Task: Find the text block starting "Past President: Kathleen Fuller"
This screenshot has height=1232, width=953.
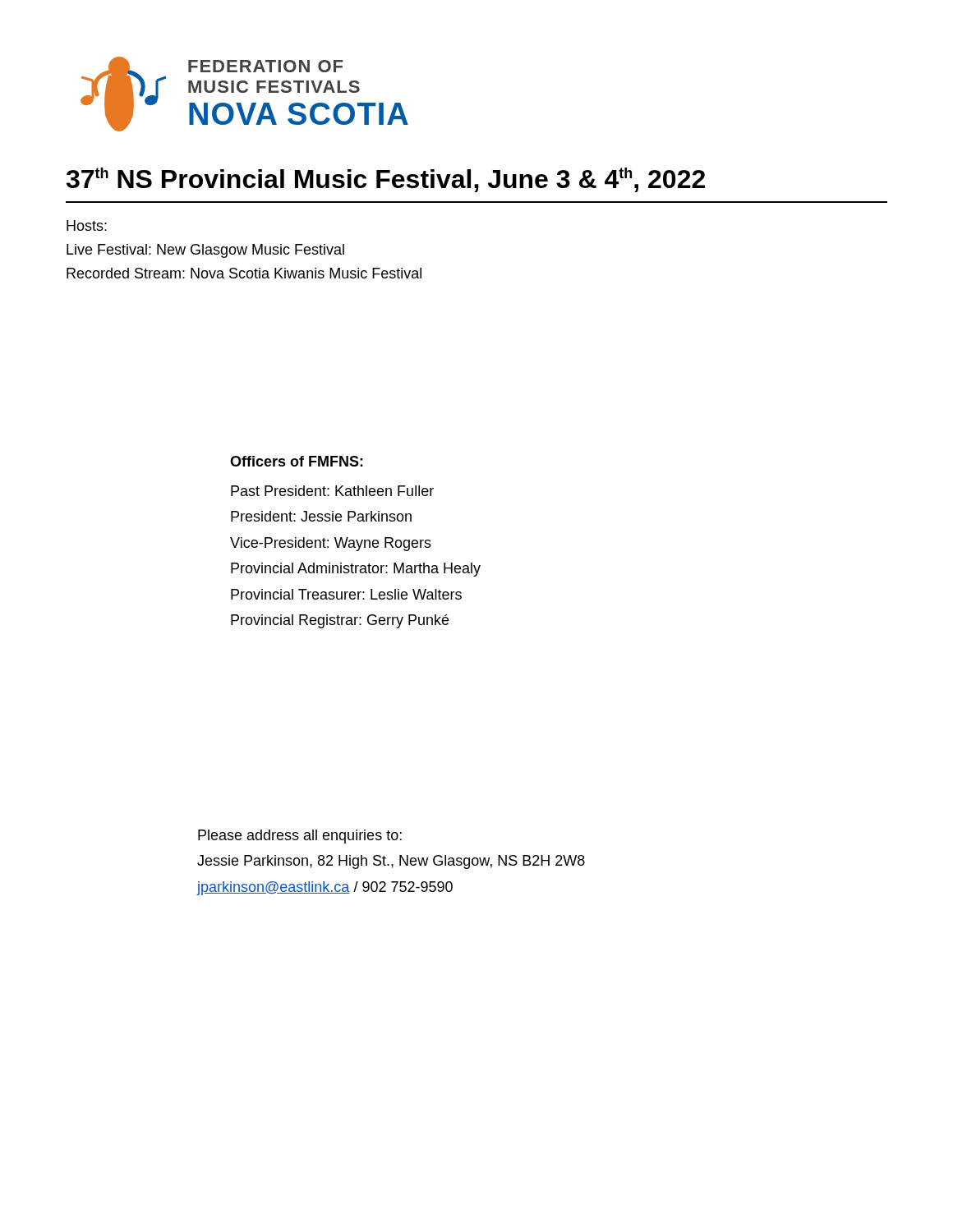Action: 332,491
